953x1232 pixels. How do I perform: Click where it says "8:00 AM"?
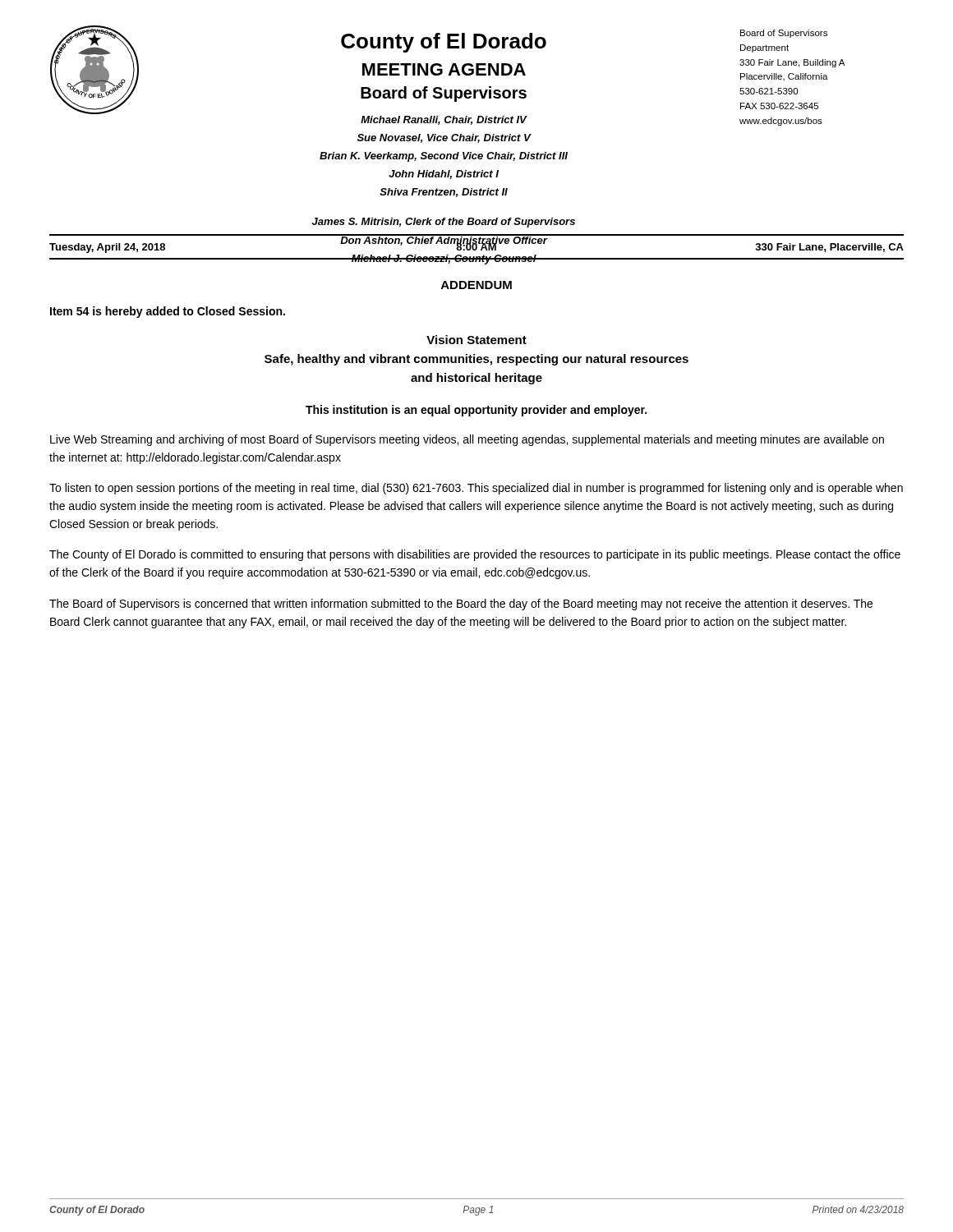tap(476, 247)
